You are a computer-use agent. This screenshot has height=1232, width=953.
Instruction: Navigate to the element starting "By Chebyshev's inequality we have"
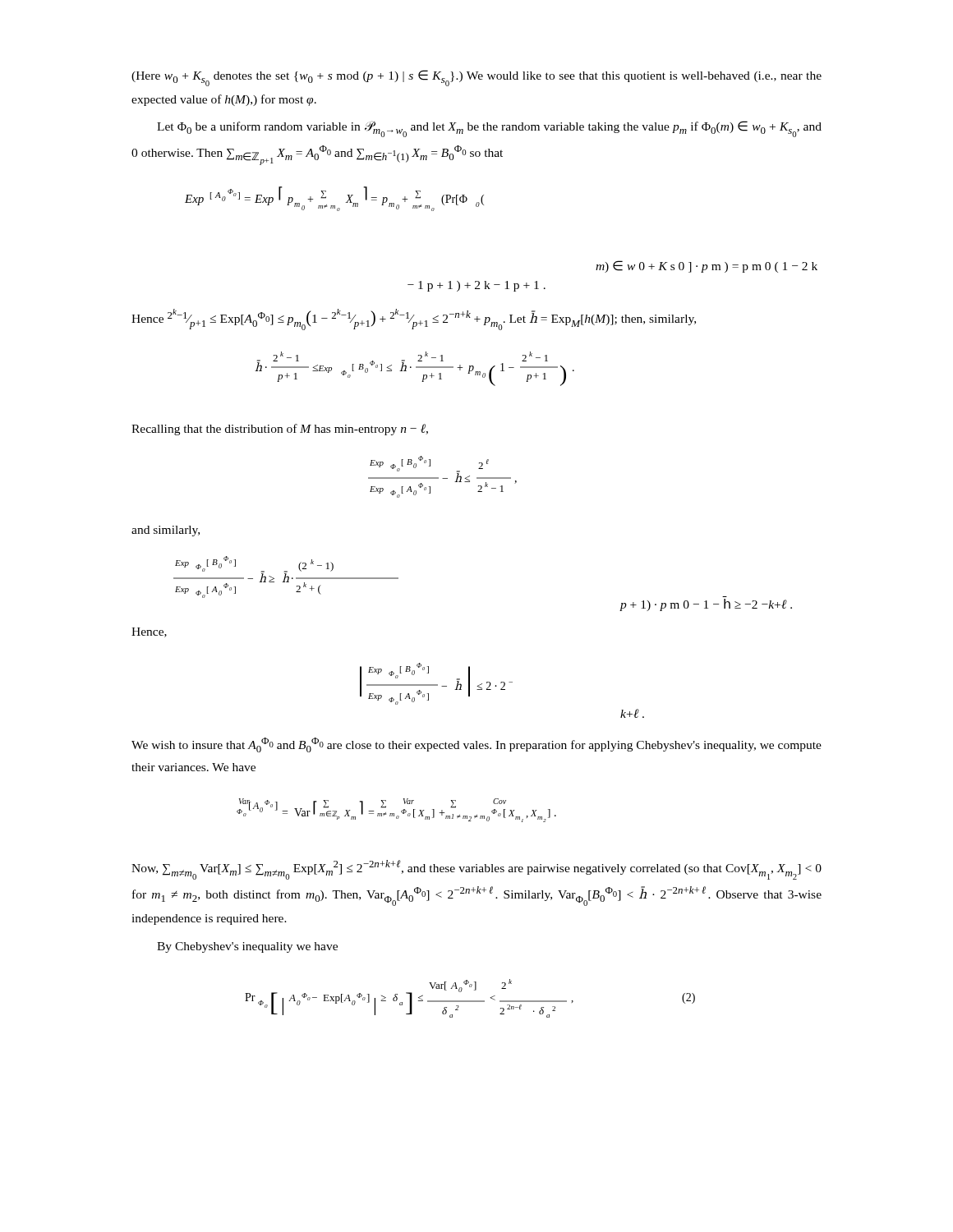click(x=247, y=947)
